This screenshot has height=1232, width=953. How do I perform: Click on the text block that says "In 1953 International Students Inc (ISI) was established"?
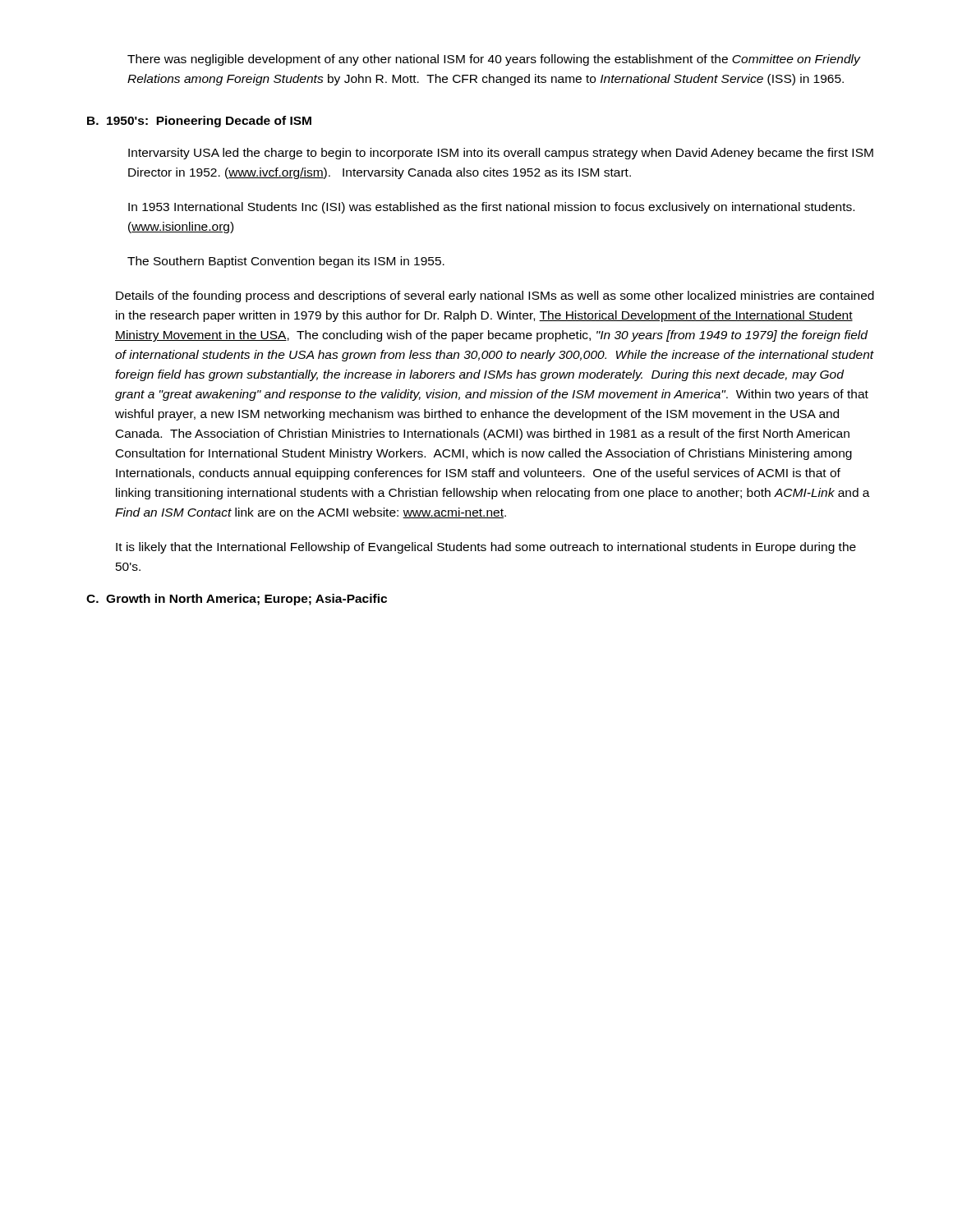(x=492, y=216)
